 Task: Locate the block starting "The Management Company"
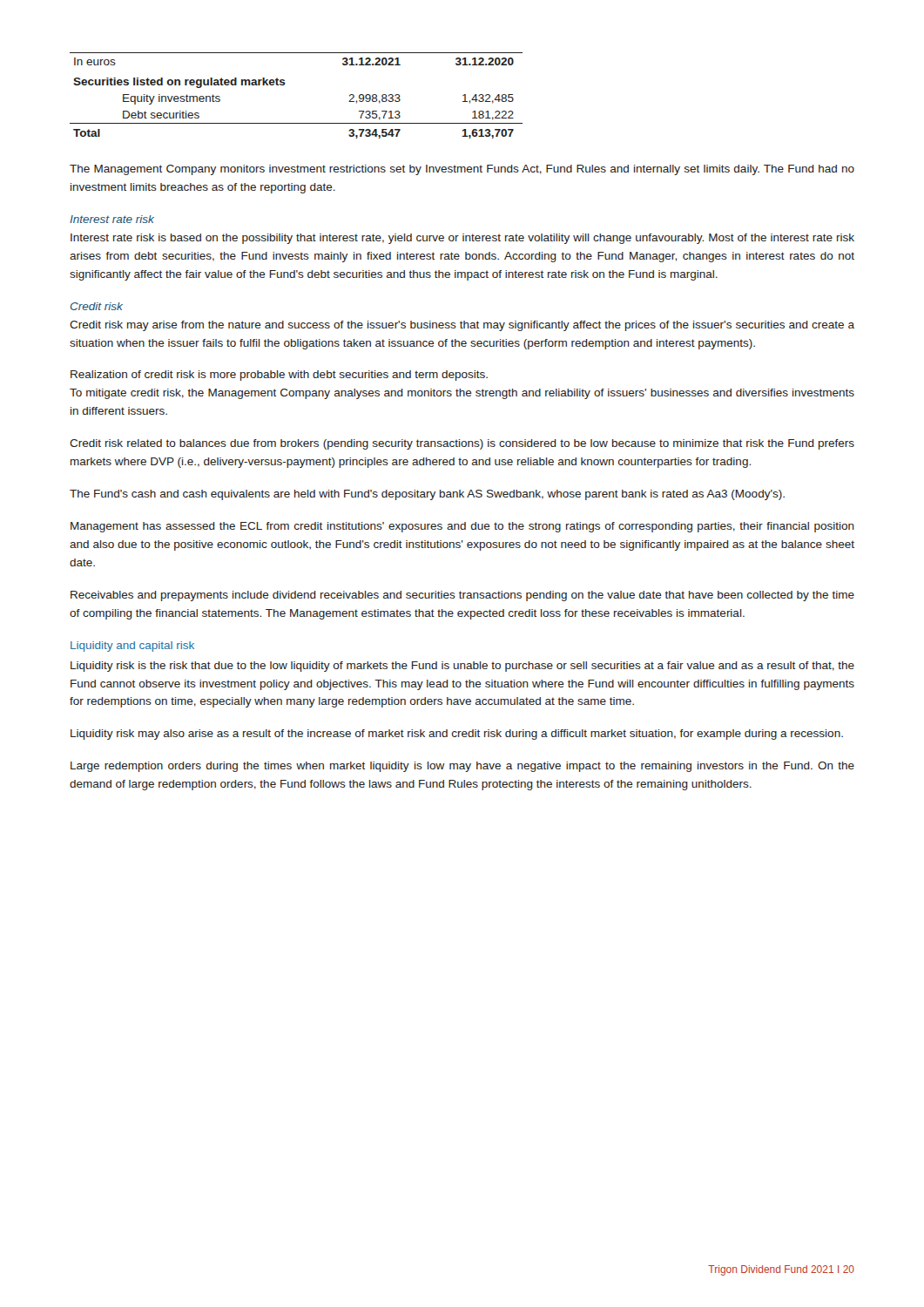click(462, 178)
